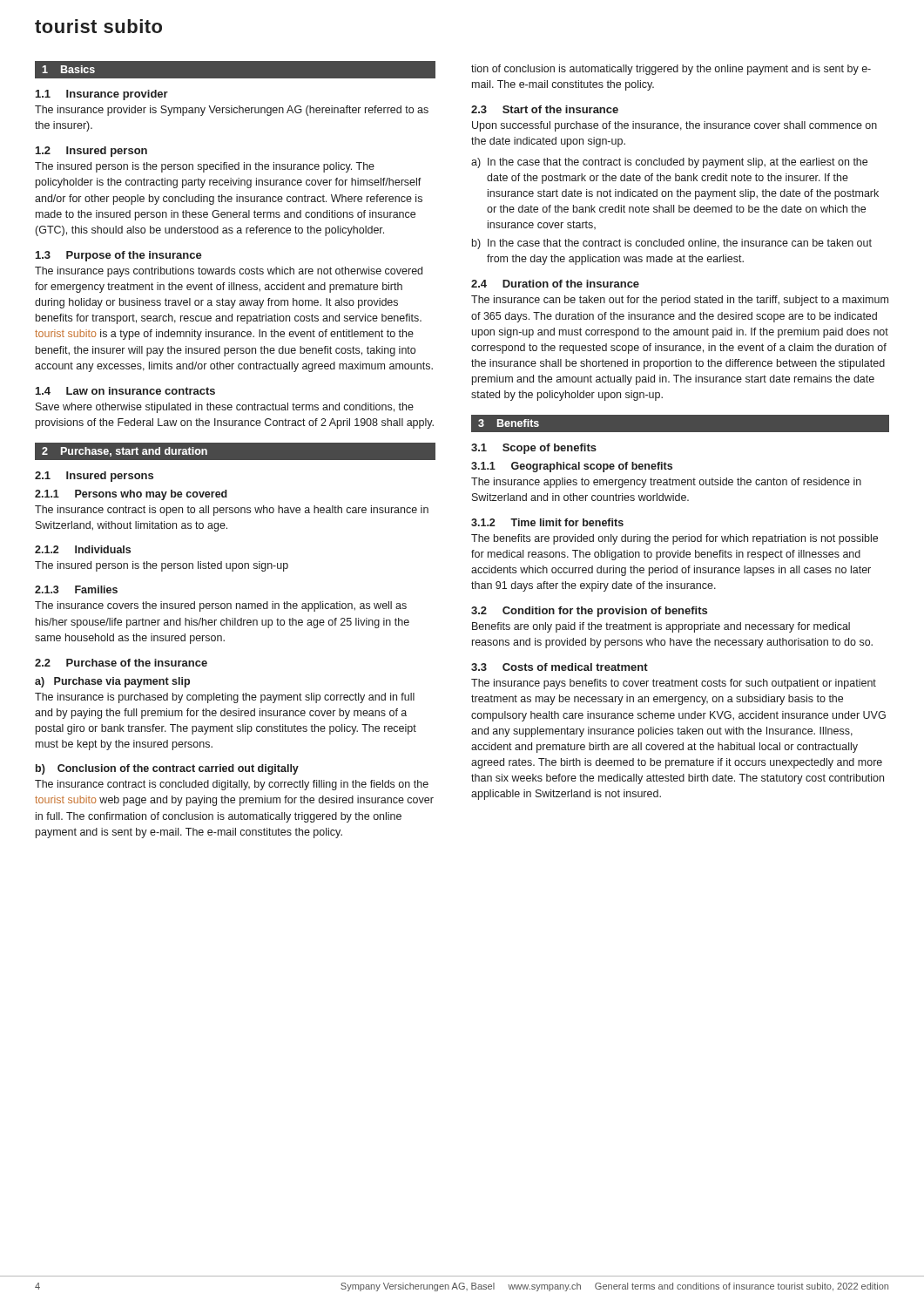
Task: Locate the text block with the text "The insurance can be taken out for"
Action: [680, 347]
